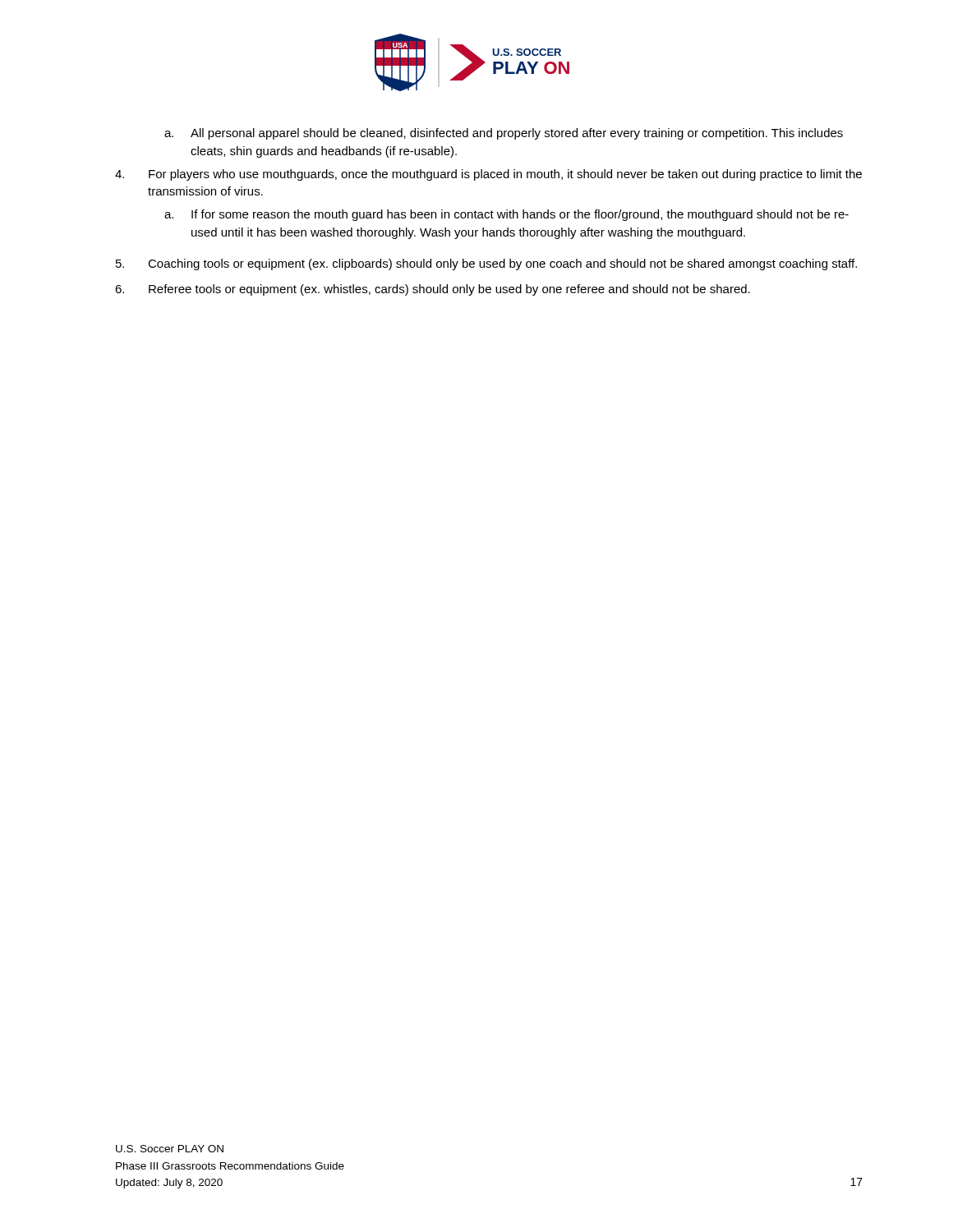953x1232 pixels.
Task: Find the text starting "5. Coaching tools or equipment"
Action: [489, 263]
